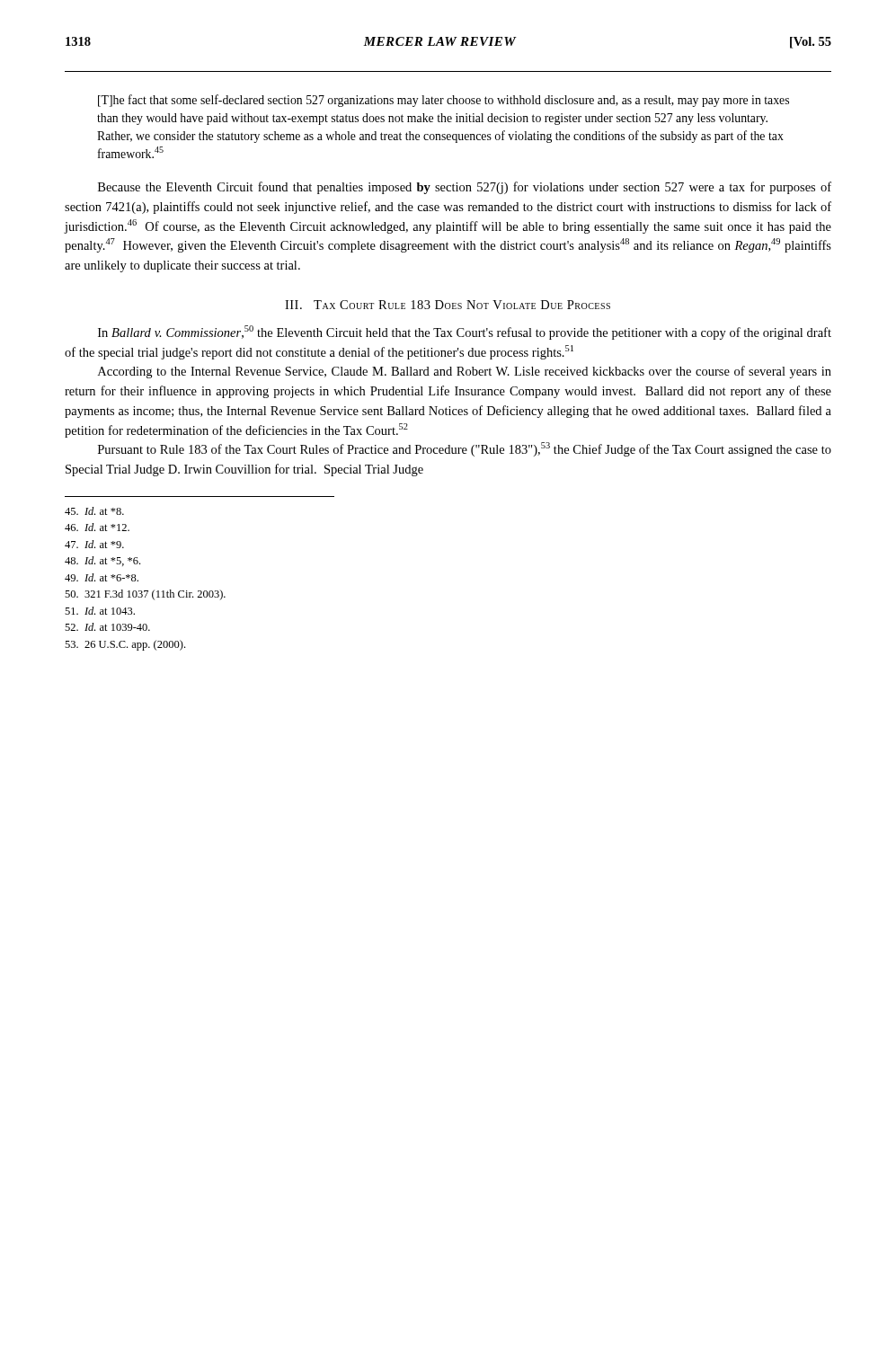Screen dimensions: 1348x896
Task: Find the block on this page that starts "Pursuant to Rule 183"
Action: pyautogui.click(x=448, y=460)
